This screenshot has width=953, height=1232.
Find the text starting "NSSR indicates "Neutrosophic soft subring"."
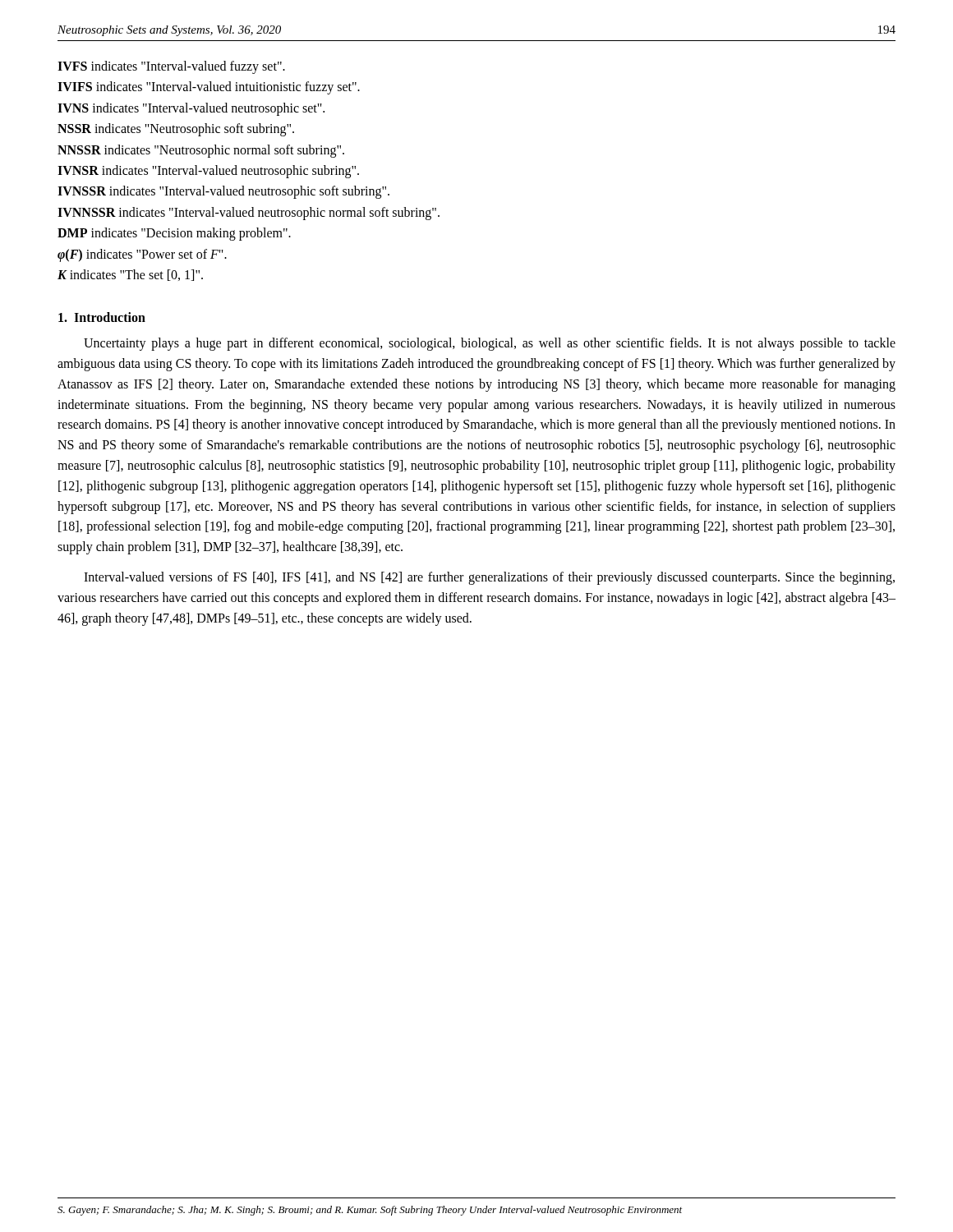point(176,129)
